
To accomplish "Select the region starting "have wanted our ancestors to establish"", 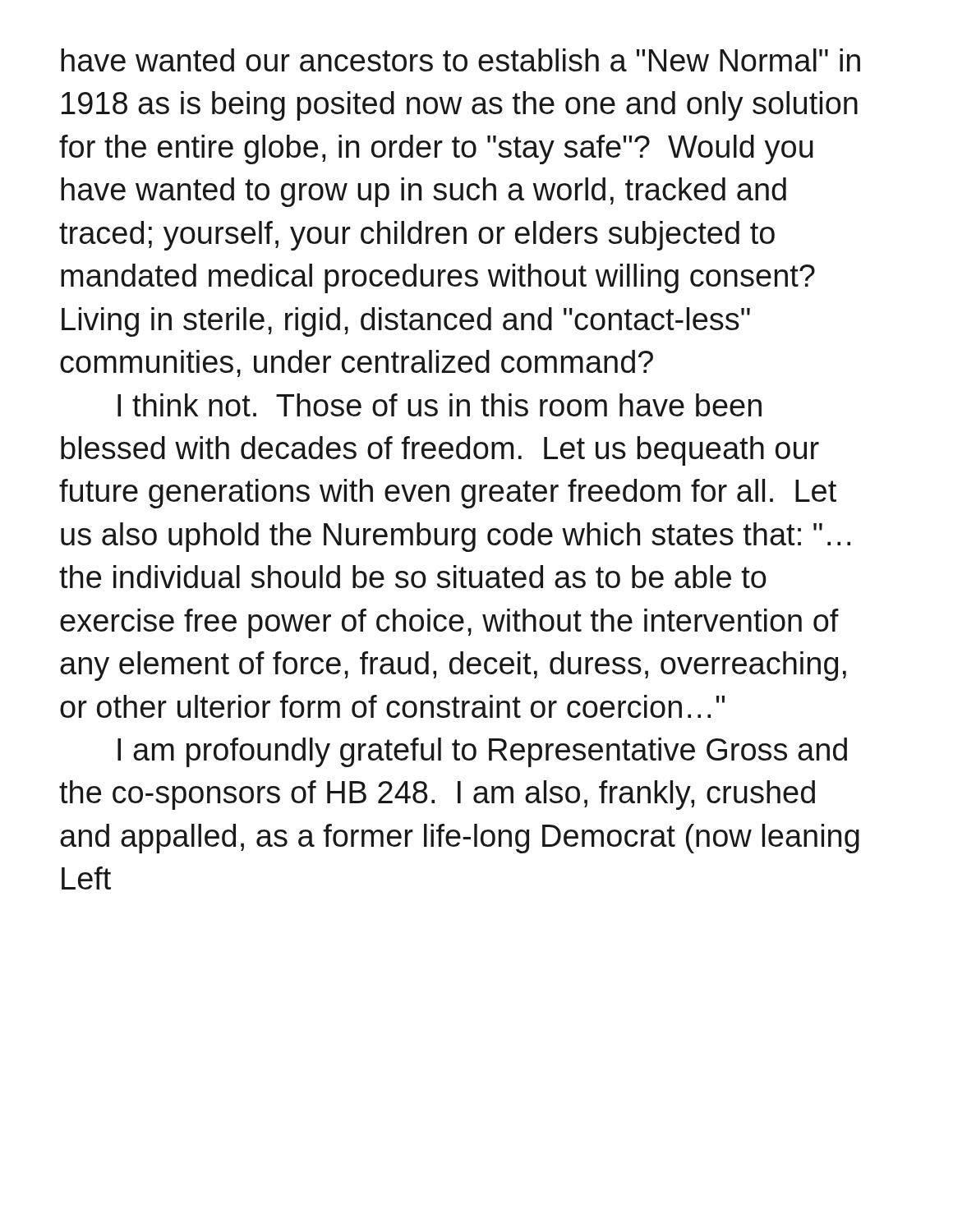I will [x=462, y=470].
